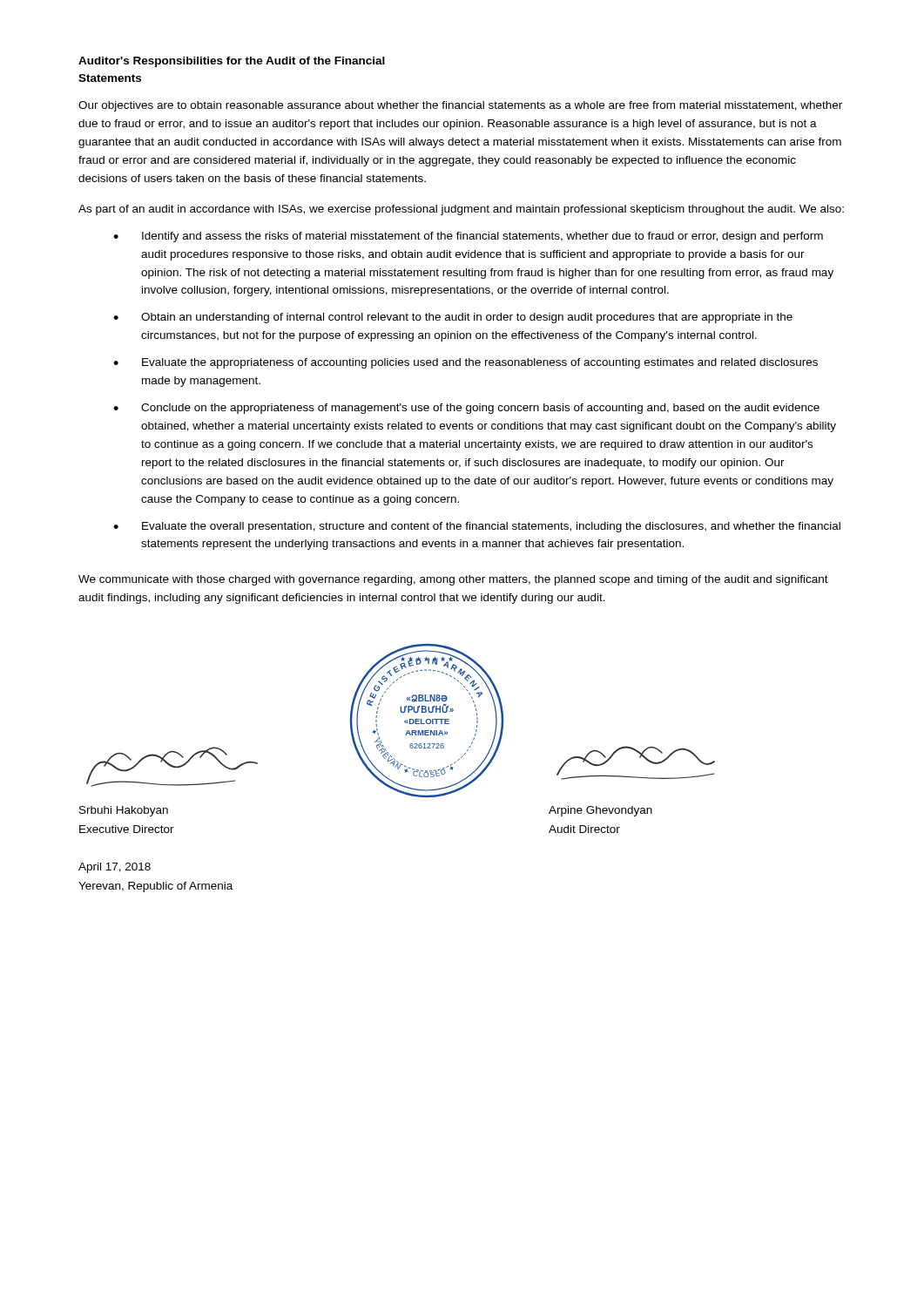Where is the passage that starts "As part of an audit in accordance"?
924x1307 pixels.
[x=462, y=208]
